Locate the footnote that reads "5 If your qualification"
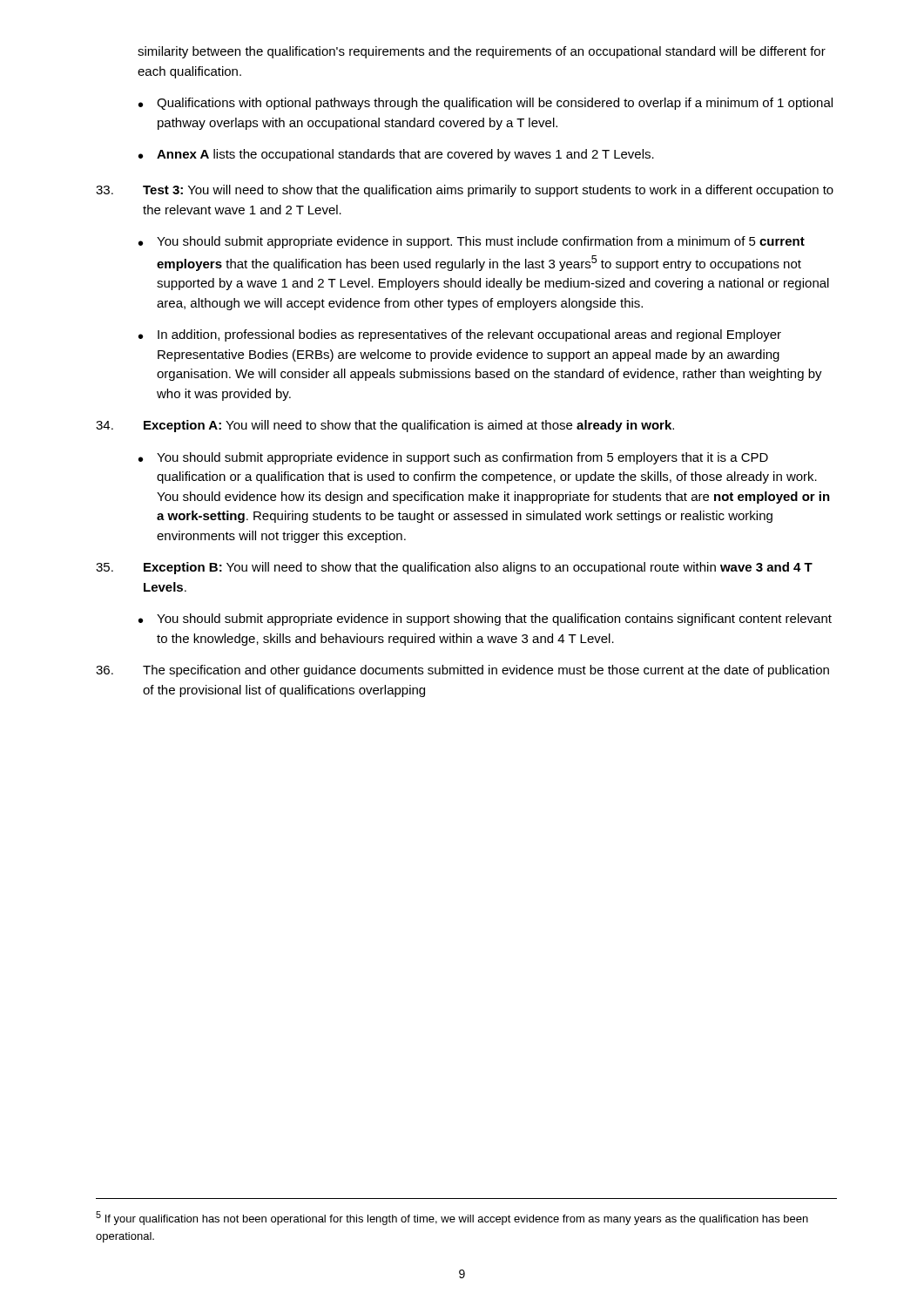924x1307 pixels. coord(452,1226)
